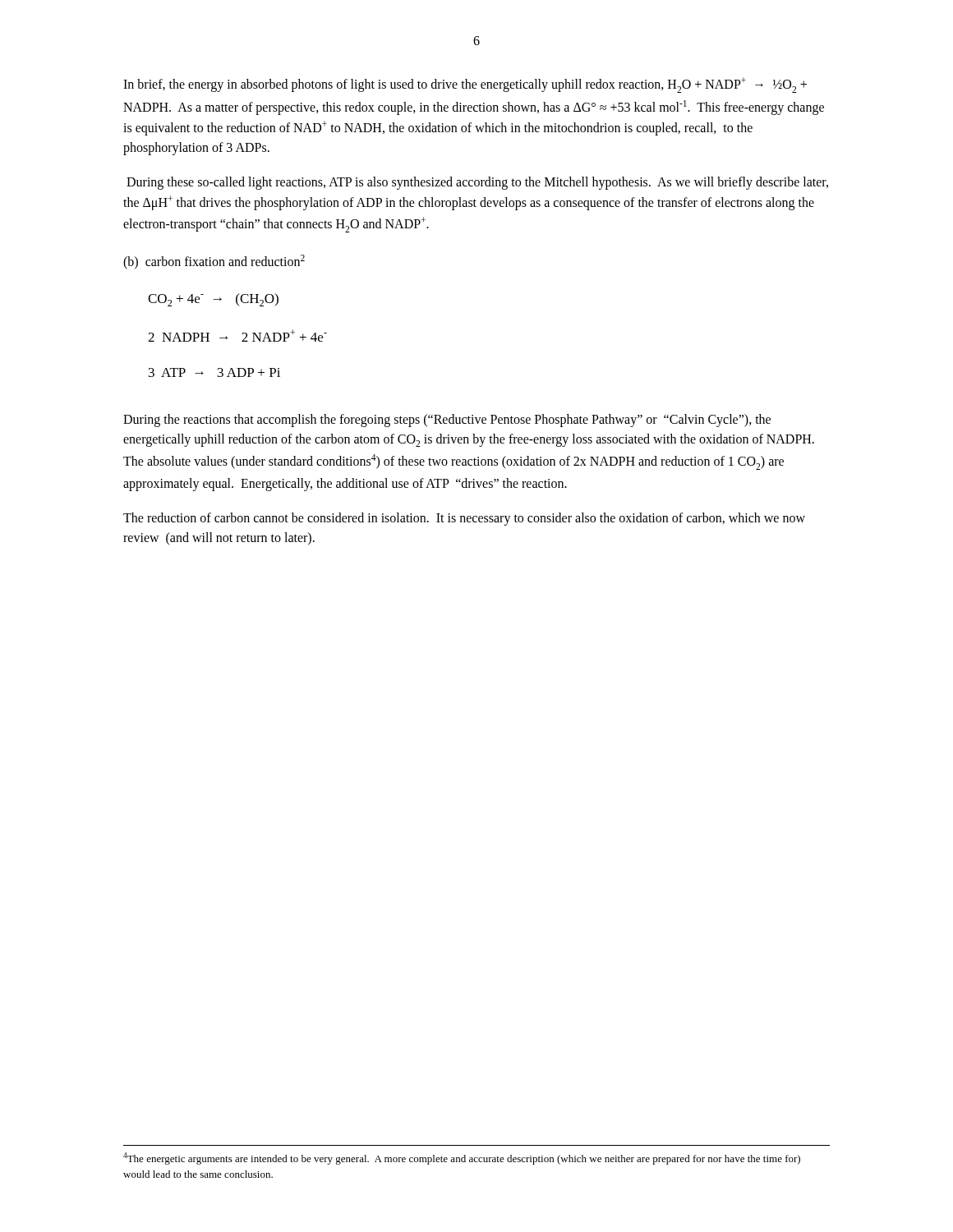Select the formula that says "3 ATP →"
Image resolution: width=953 pixels, height=1232 pixels.
pos(214,373)
